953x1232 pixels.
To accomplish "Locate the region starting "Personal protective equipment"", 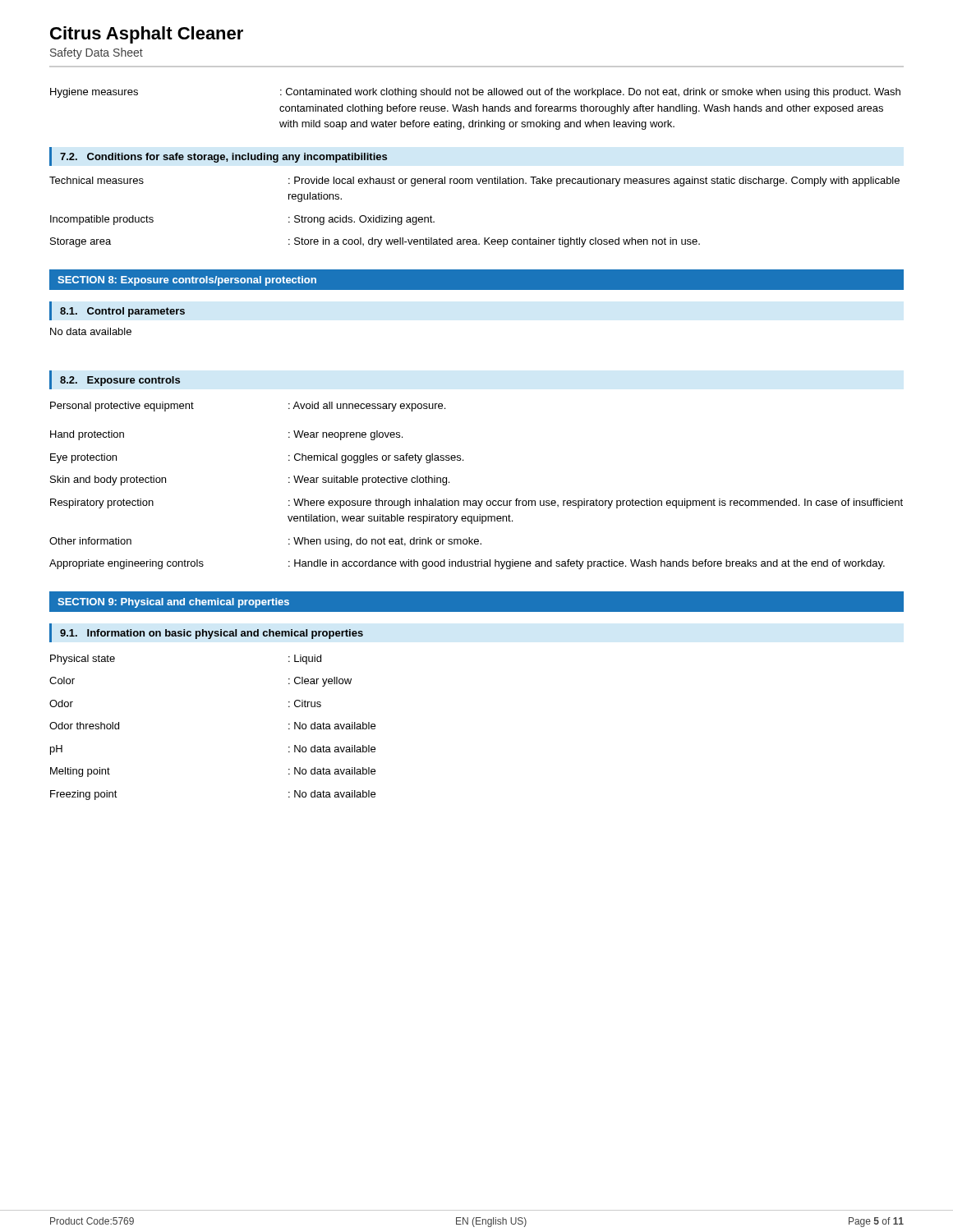I will click(114, 406).
